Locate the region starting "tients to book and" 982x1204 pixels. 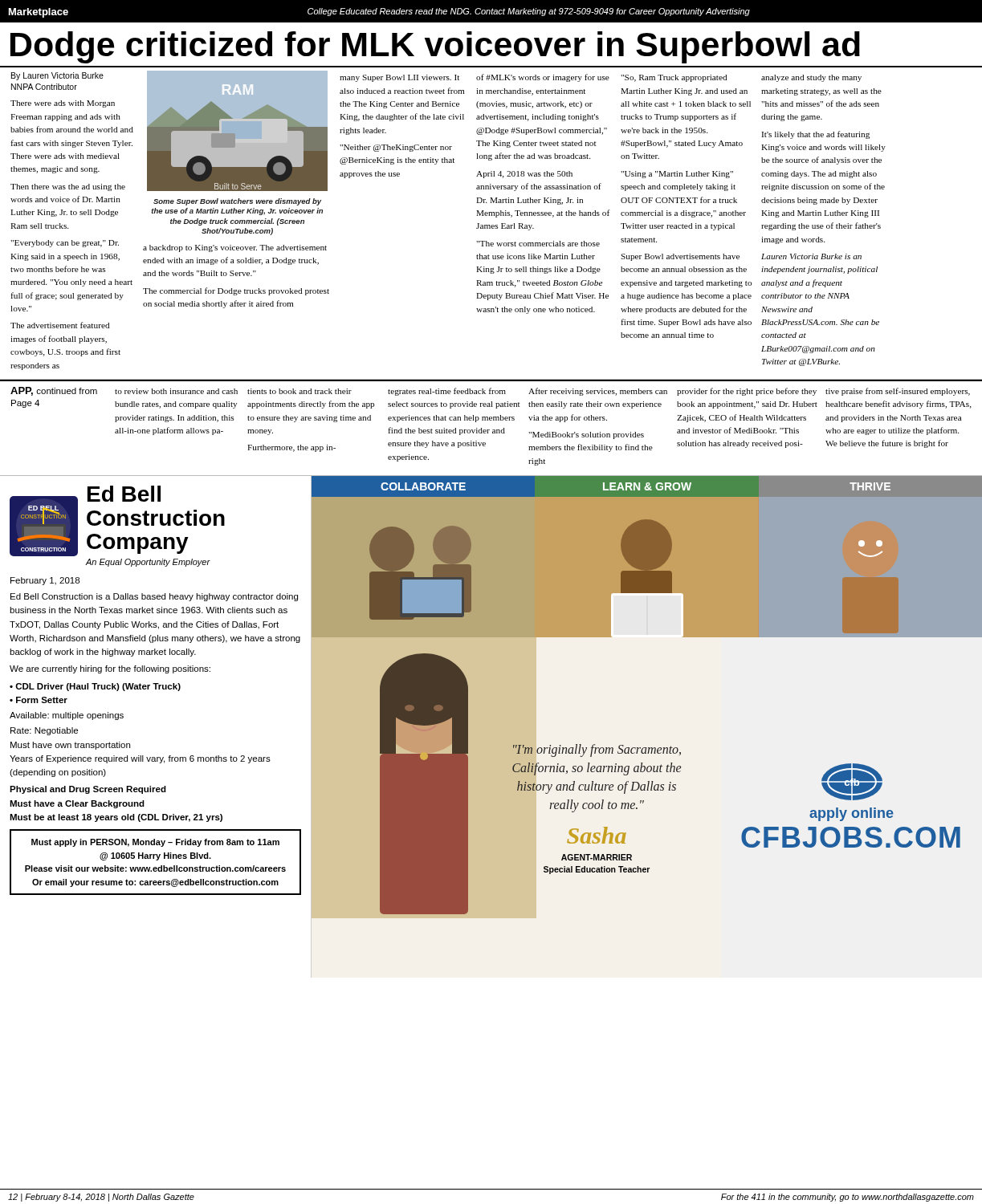click(314, 419)
